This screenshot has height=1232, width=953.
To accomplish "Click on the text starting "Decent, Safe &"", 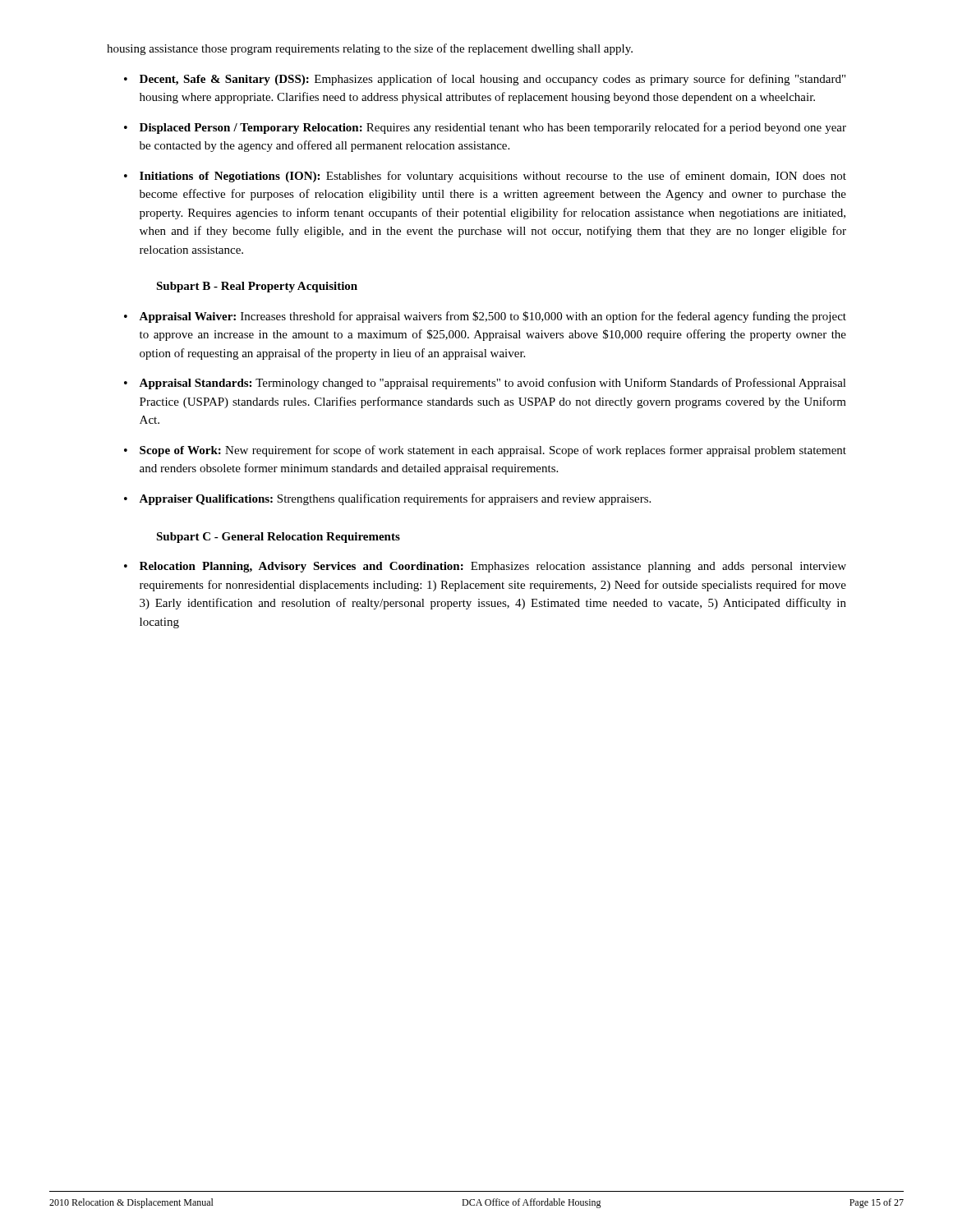I will [493, 88].
